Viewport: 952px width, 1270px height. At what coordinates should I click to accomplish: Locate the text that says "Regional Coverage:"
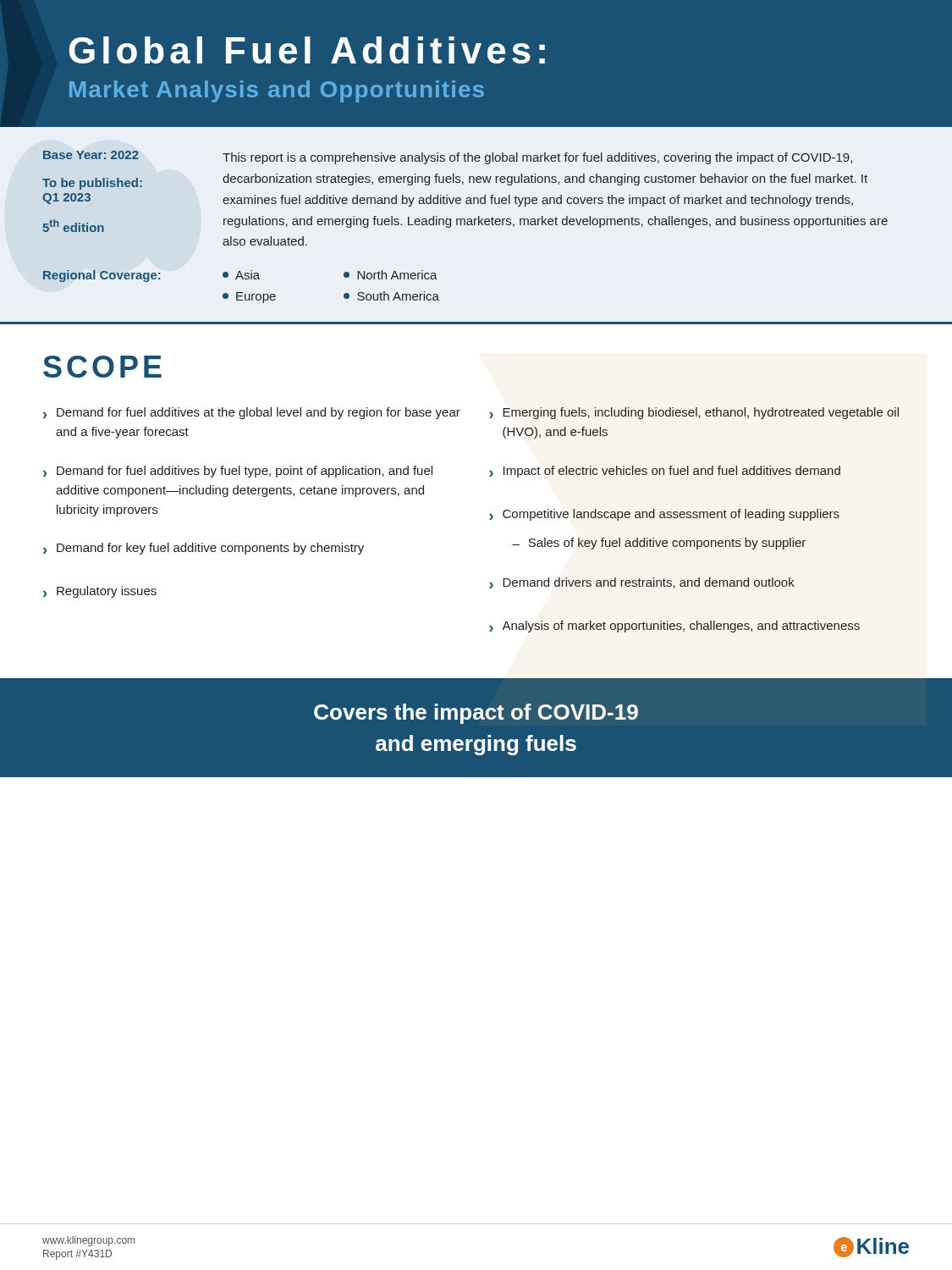[x=102, y=275]
